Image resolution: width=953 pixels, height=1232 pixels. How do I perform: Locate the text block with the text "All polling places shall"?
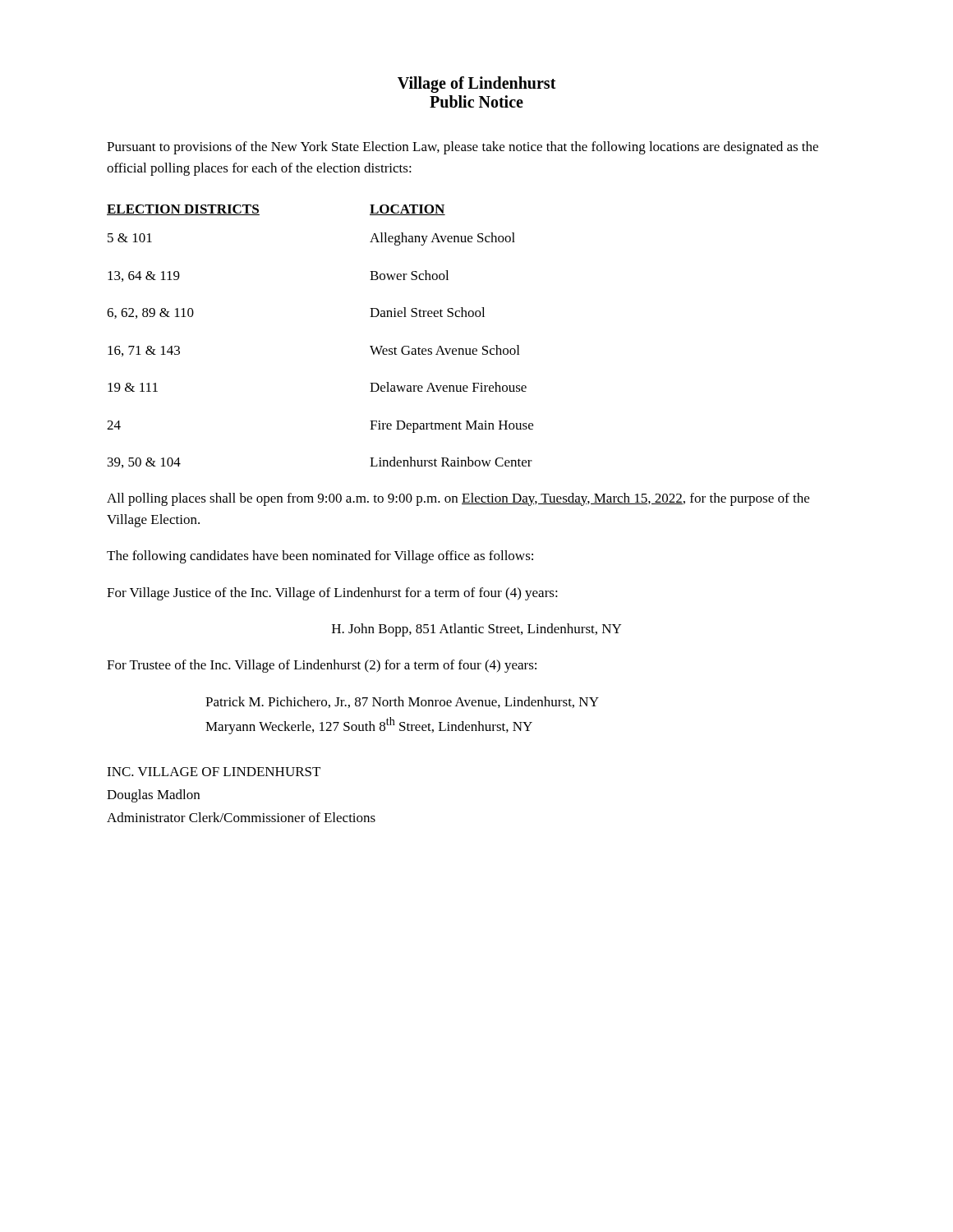458,509
